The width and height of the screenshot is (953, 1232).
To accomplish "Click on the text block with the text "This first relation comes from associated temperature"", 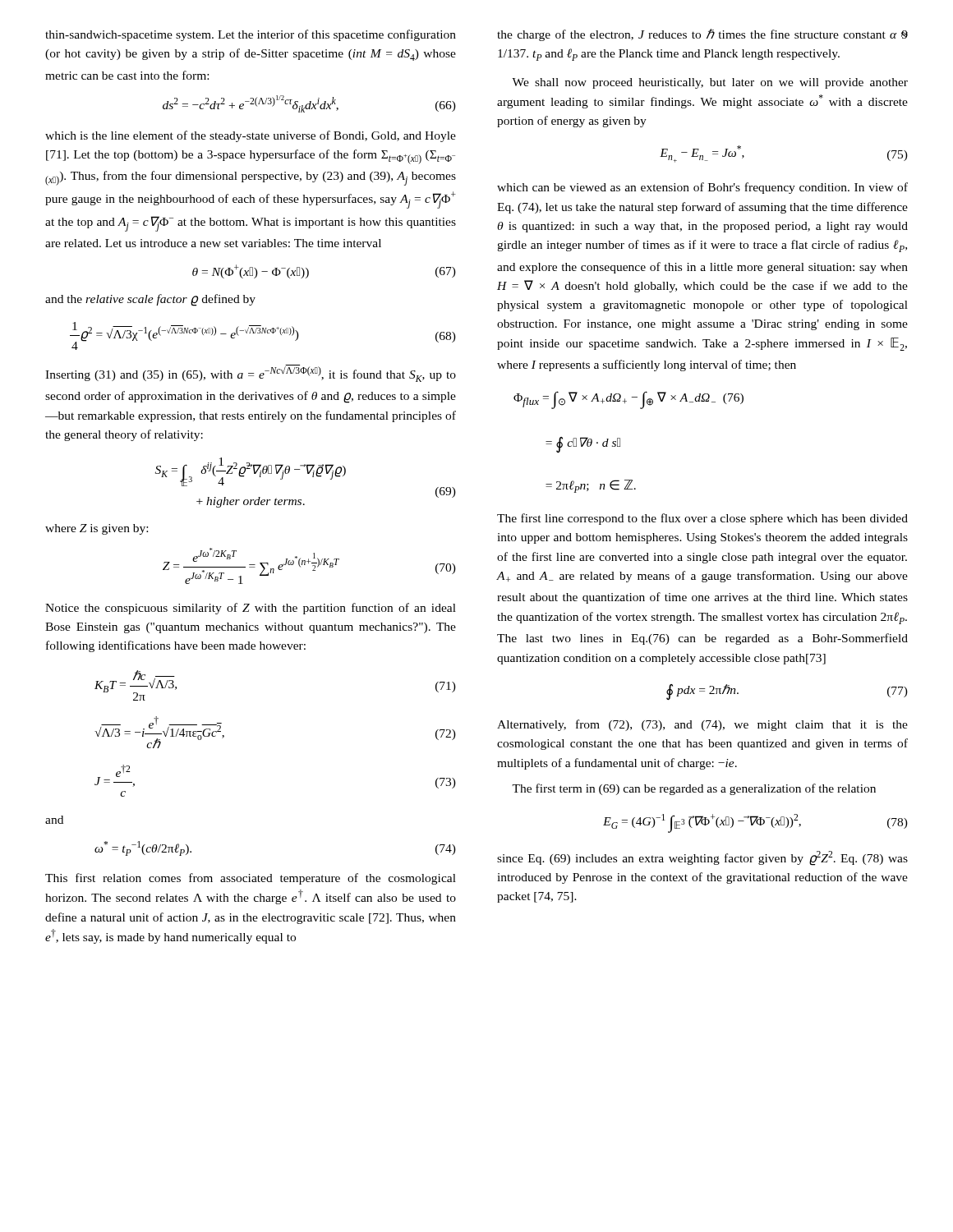I will (x=251, y=907).
